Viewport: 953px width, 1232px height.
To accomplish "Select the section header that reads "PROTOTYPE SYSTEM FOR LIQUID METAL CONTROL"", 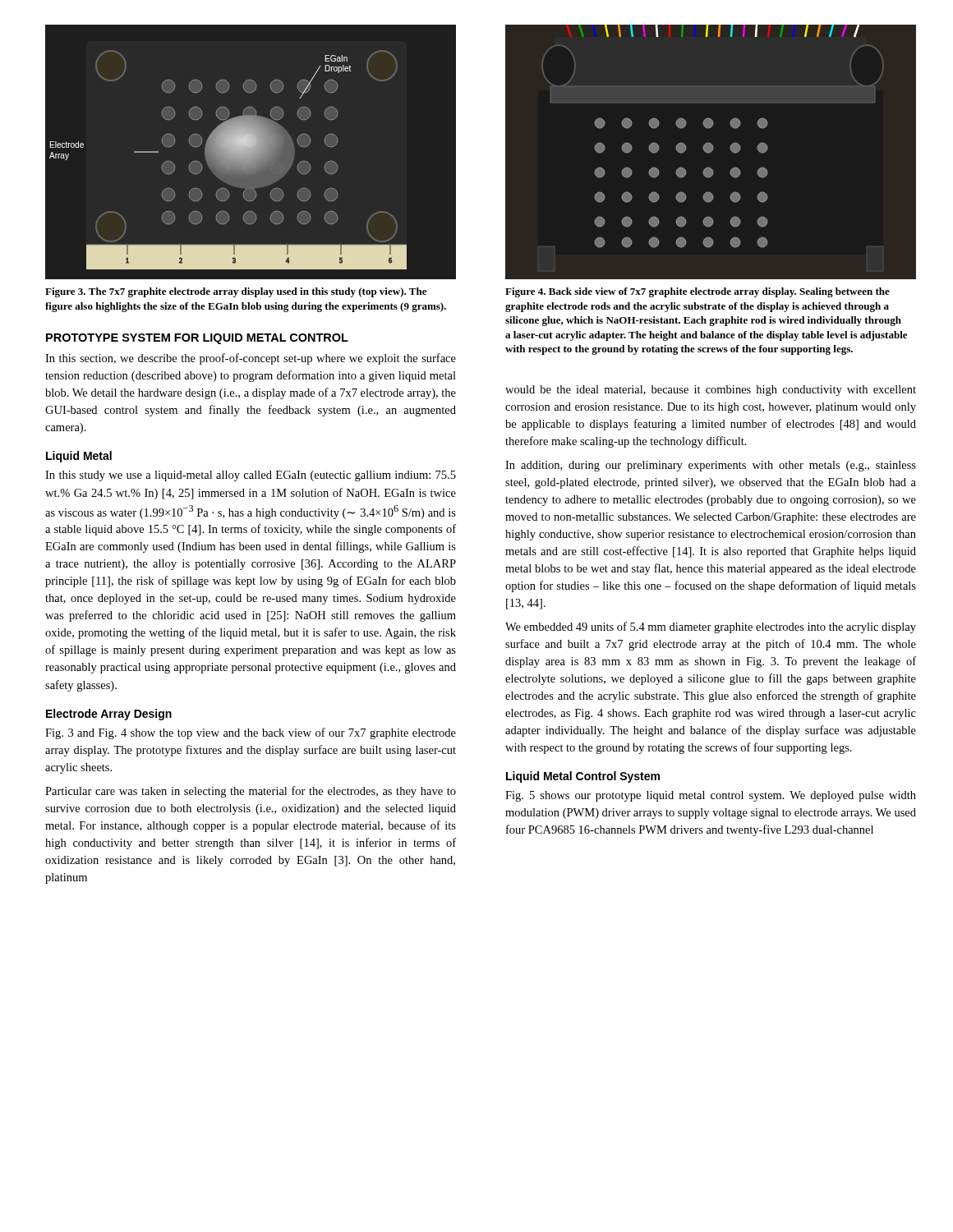I will [197, 338].
